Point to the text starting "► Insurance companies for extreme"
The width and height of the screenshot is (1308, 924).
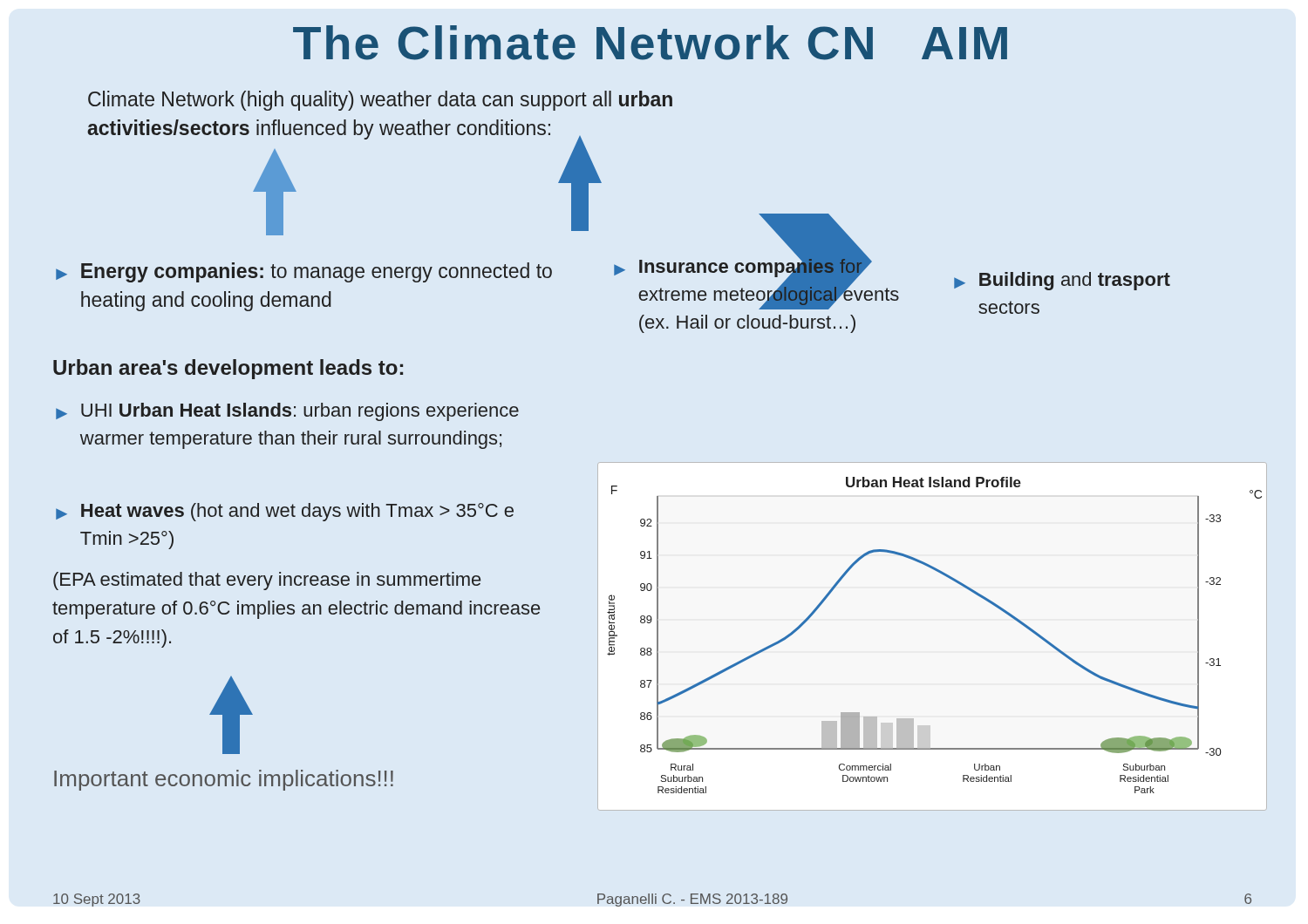pos(767,294)
